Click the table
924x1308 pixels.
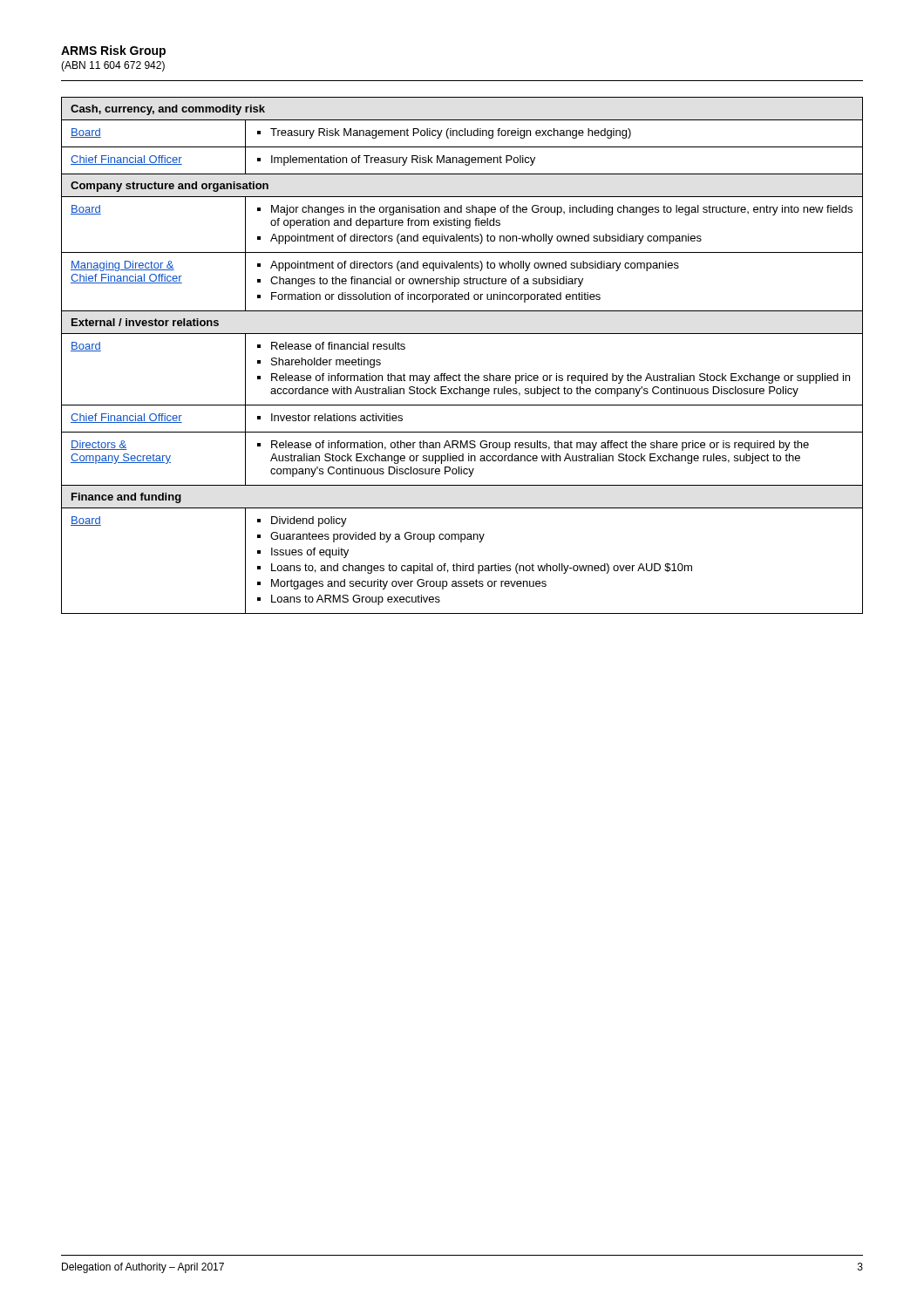[x=462, y=355]
